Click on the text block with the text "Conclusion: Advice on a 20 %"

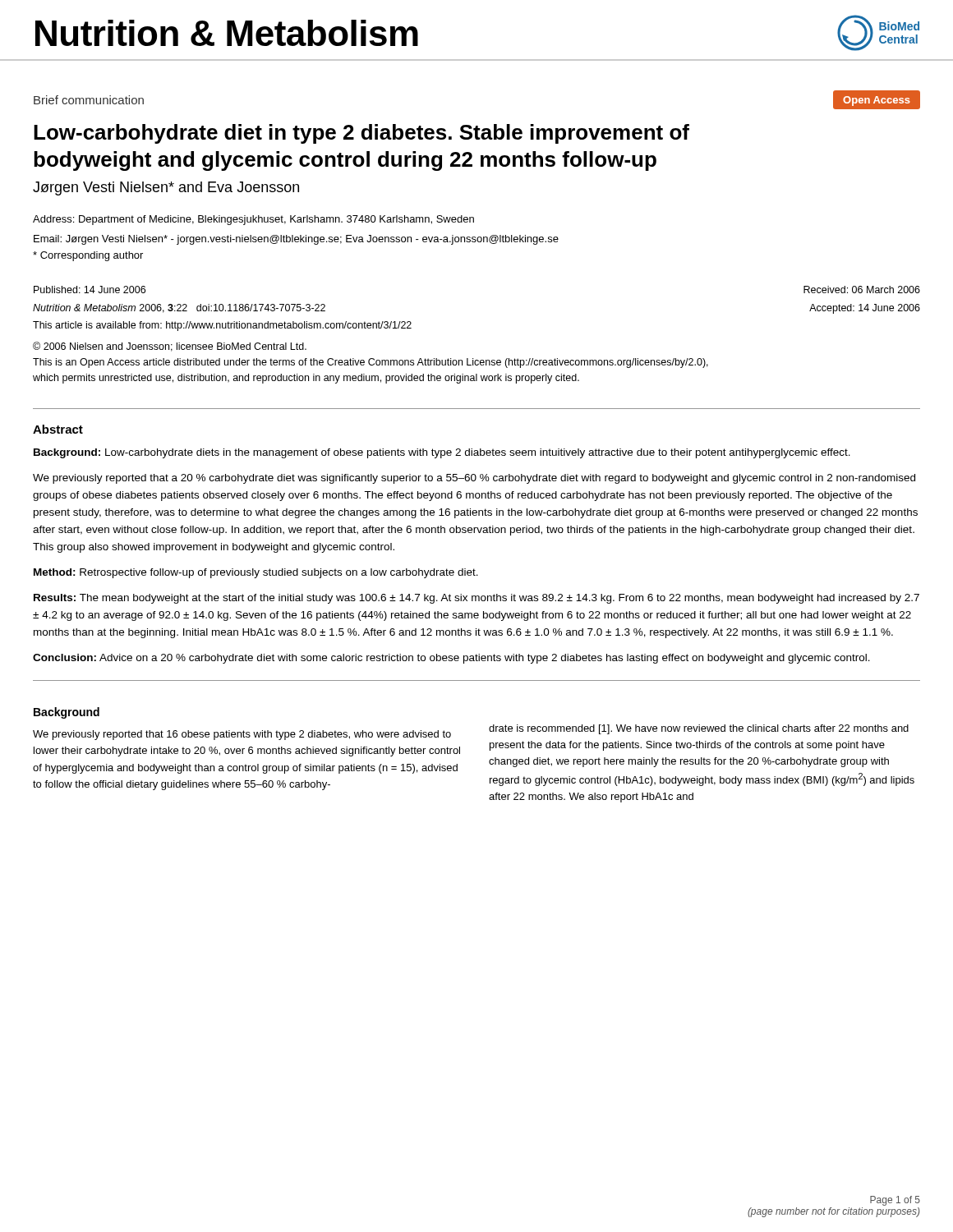point(452,657)
